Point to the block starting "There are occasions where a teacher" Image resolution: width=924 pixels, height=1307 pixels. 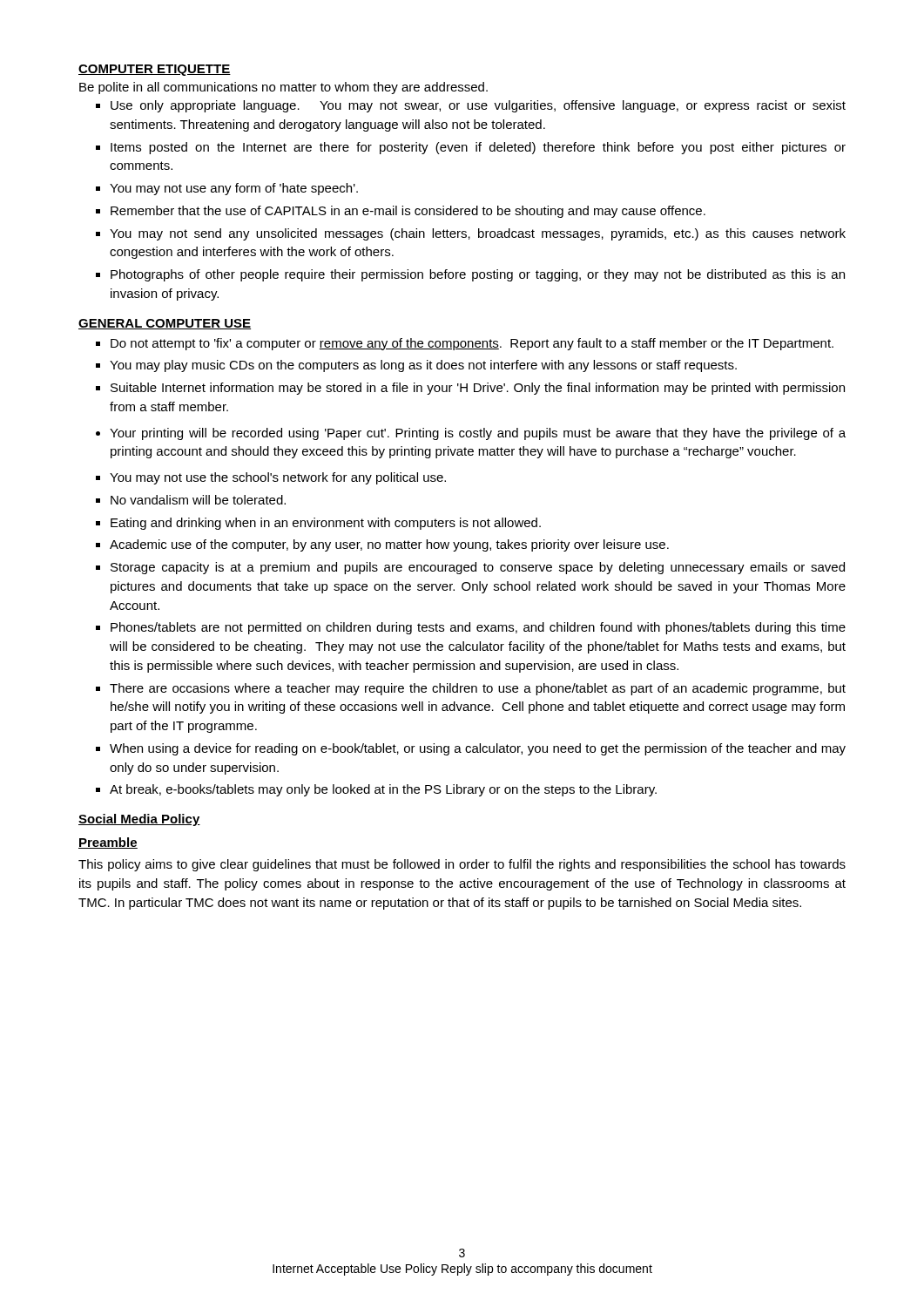click(x=478, y=706)
